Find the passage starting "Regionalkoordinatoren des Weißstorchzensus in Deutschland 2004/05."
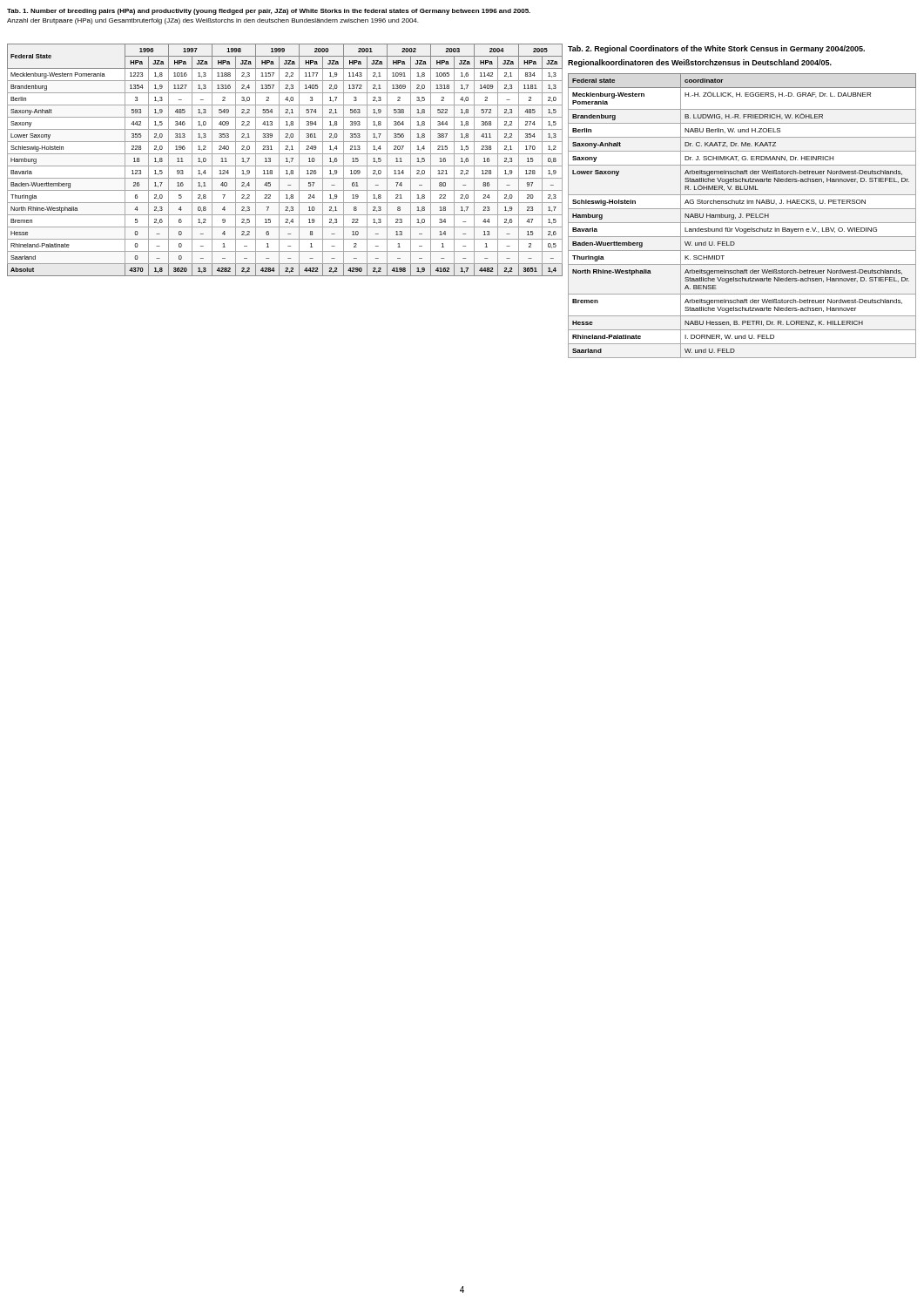The width and height of the screenshot is (924, 1307). 700,62
